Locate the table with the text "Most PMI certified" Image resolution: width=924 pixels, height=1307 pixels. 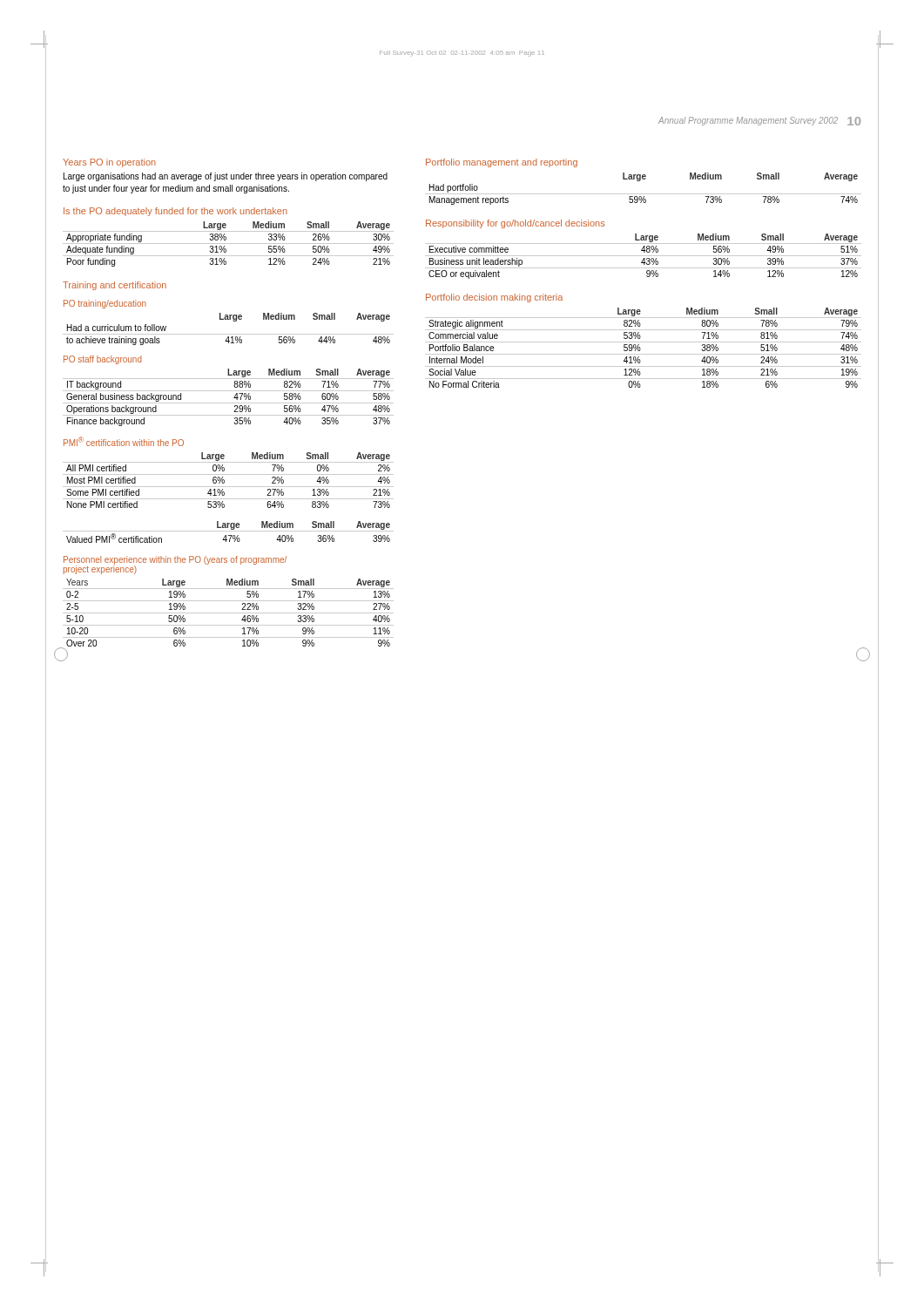pos(228,481)
